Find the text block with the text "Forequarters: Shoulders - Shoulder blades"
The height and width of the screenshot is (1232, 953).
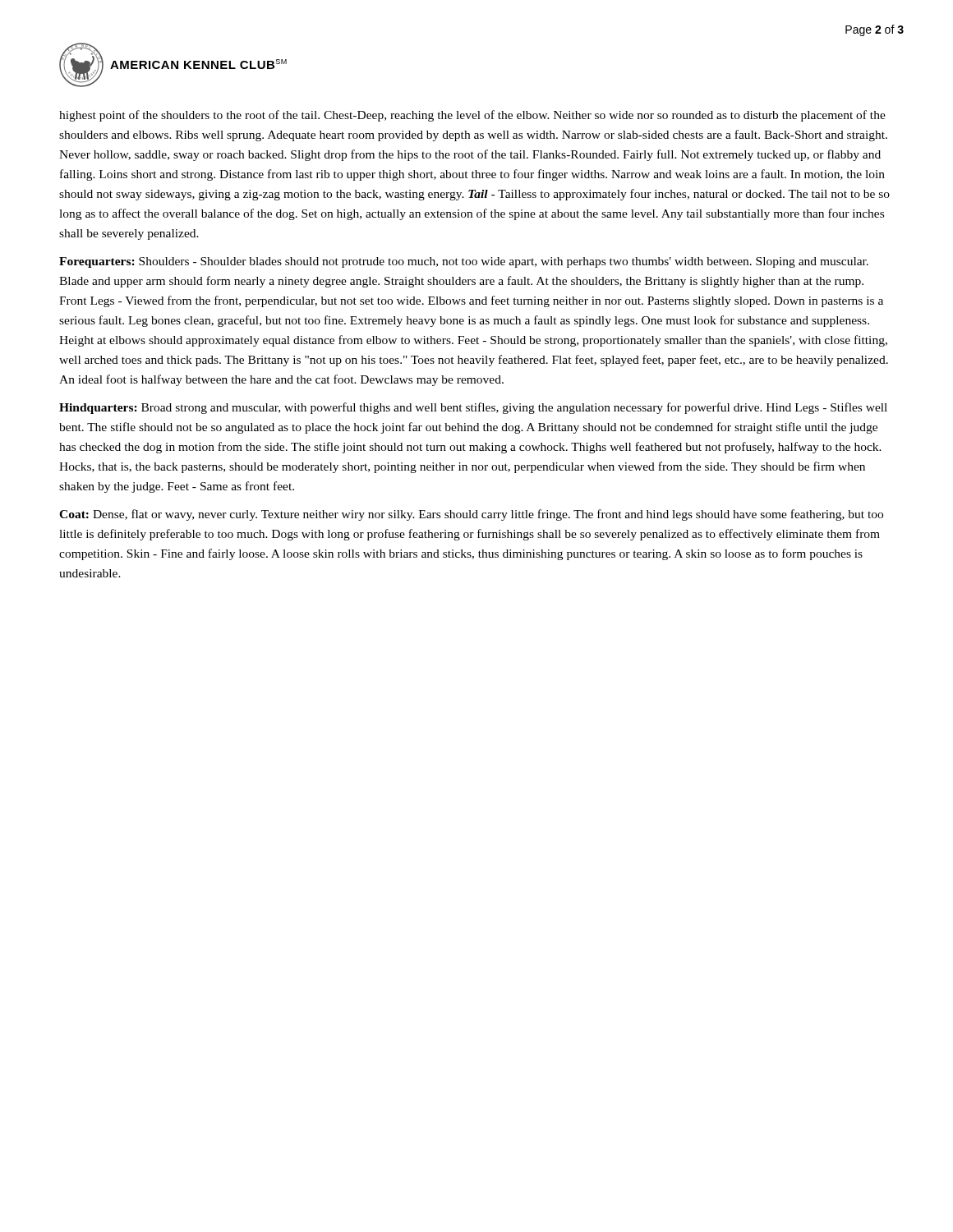point(474,320)
